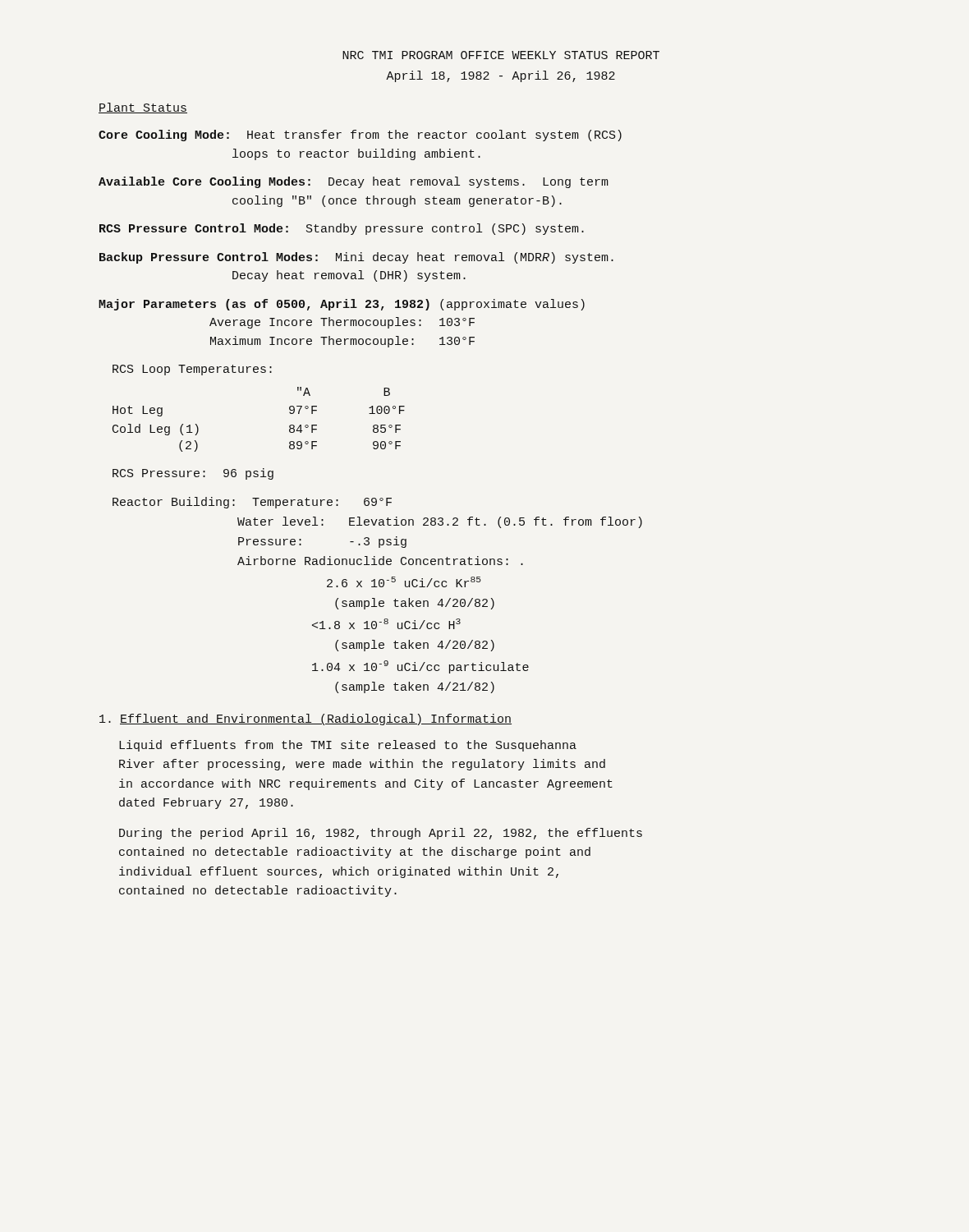Click on the text block with the text "Reactor Building: Temperature: 69°F Water"
This screenshot has height=1232, width=969.
coord(378,595)
